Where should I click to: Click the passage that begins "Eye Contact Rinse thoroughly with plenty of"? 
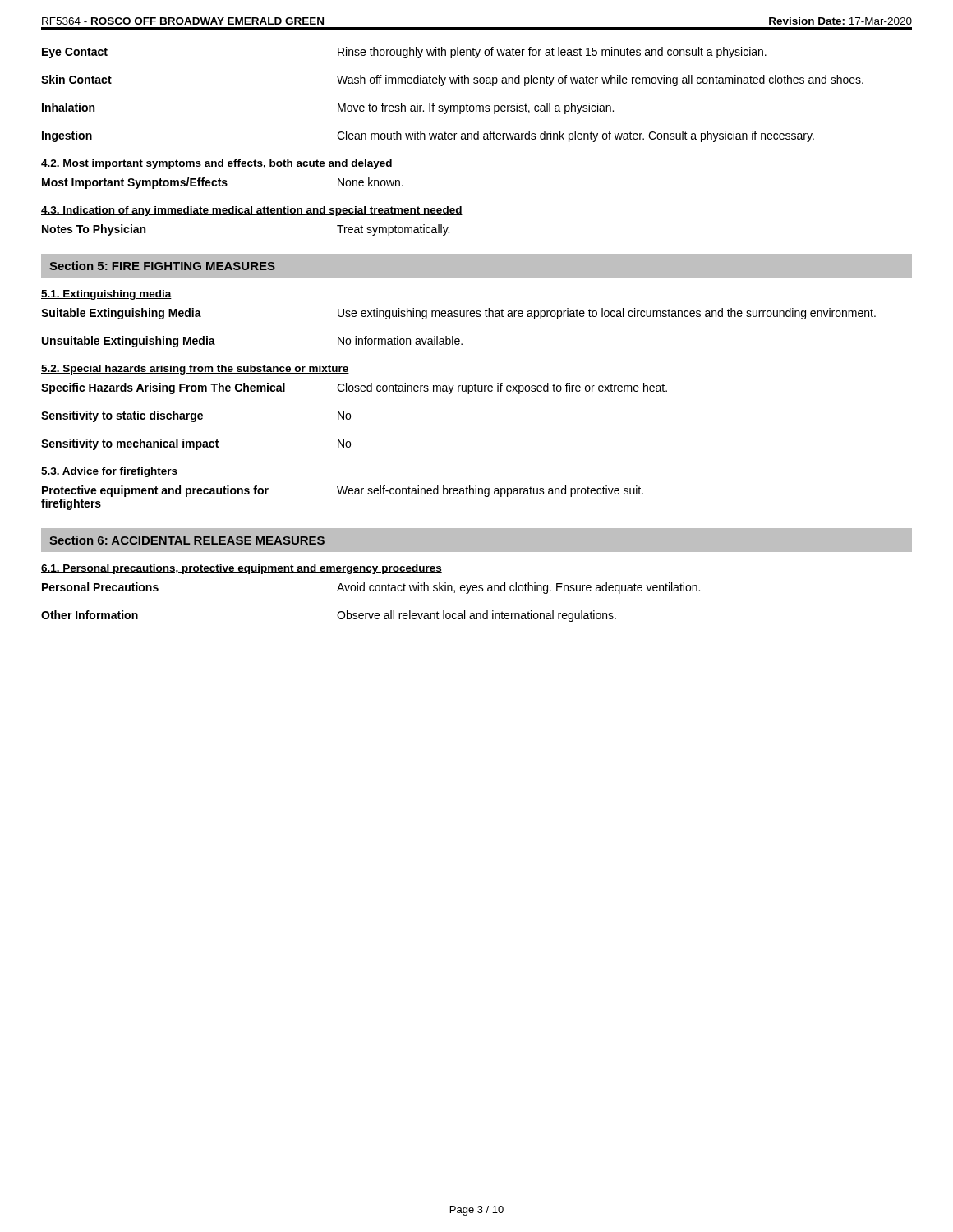(476, 52)
